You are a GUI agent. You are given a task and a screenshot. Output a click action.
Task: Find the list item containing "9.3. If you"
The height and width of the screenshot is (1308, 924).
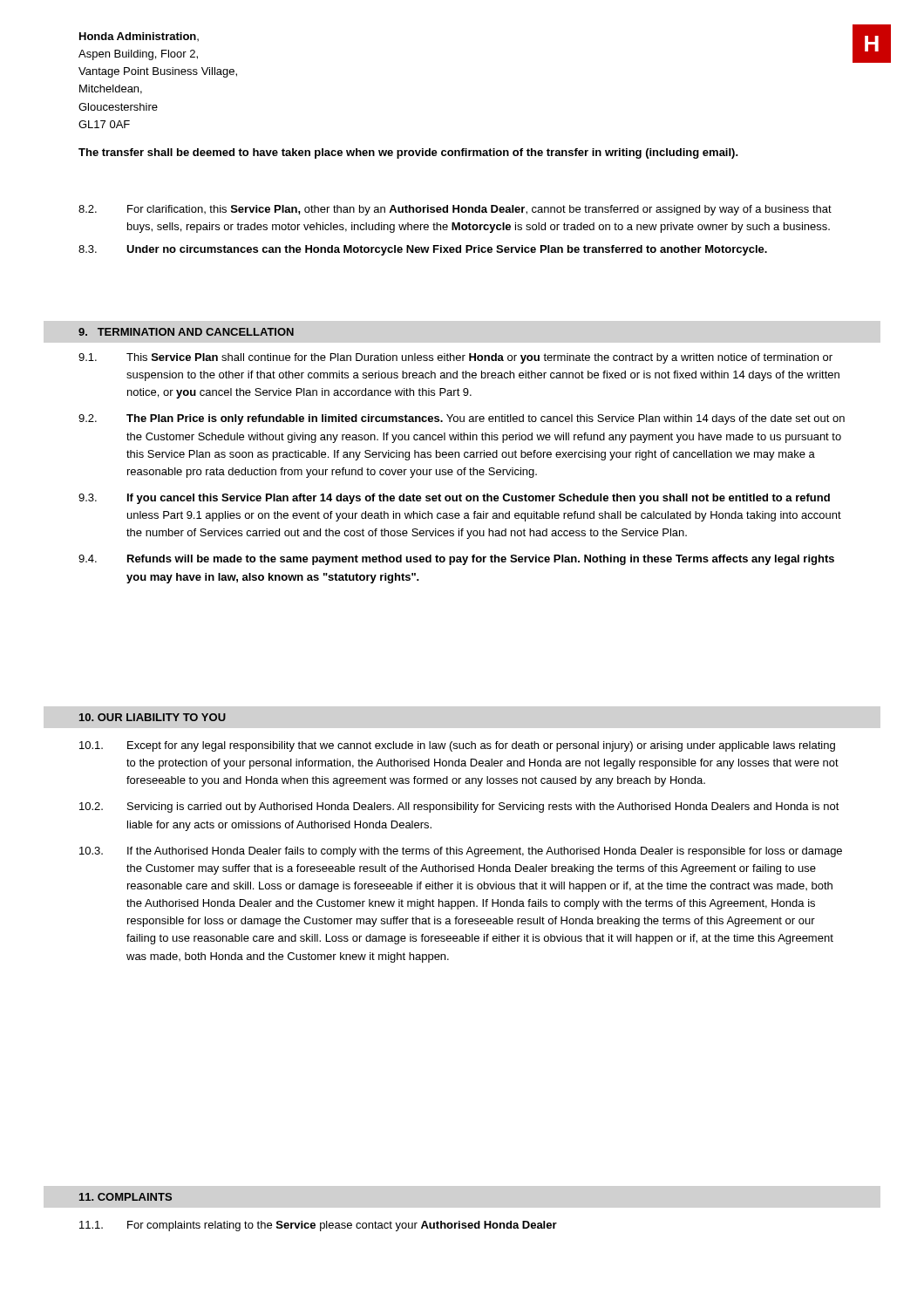tap(462, 516)
